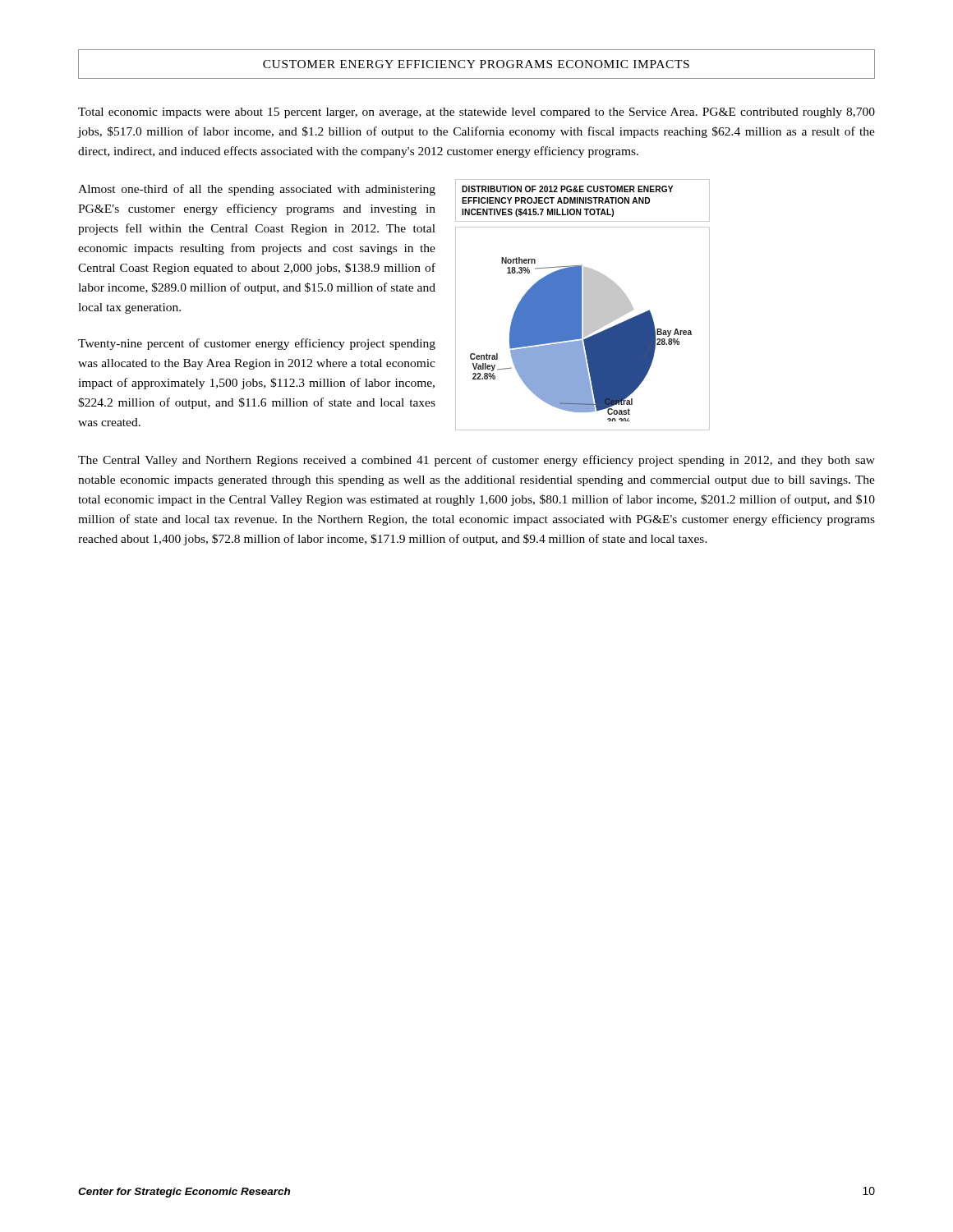Select the text block with the text "The Central Valley and"
Image resolution: width=953 pixels, height=1232 pixels.
pos(476,499)
